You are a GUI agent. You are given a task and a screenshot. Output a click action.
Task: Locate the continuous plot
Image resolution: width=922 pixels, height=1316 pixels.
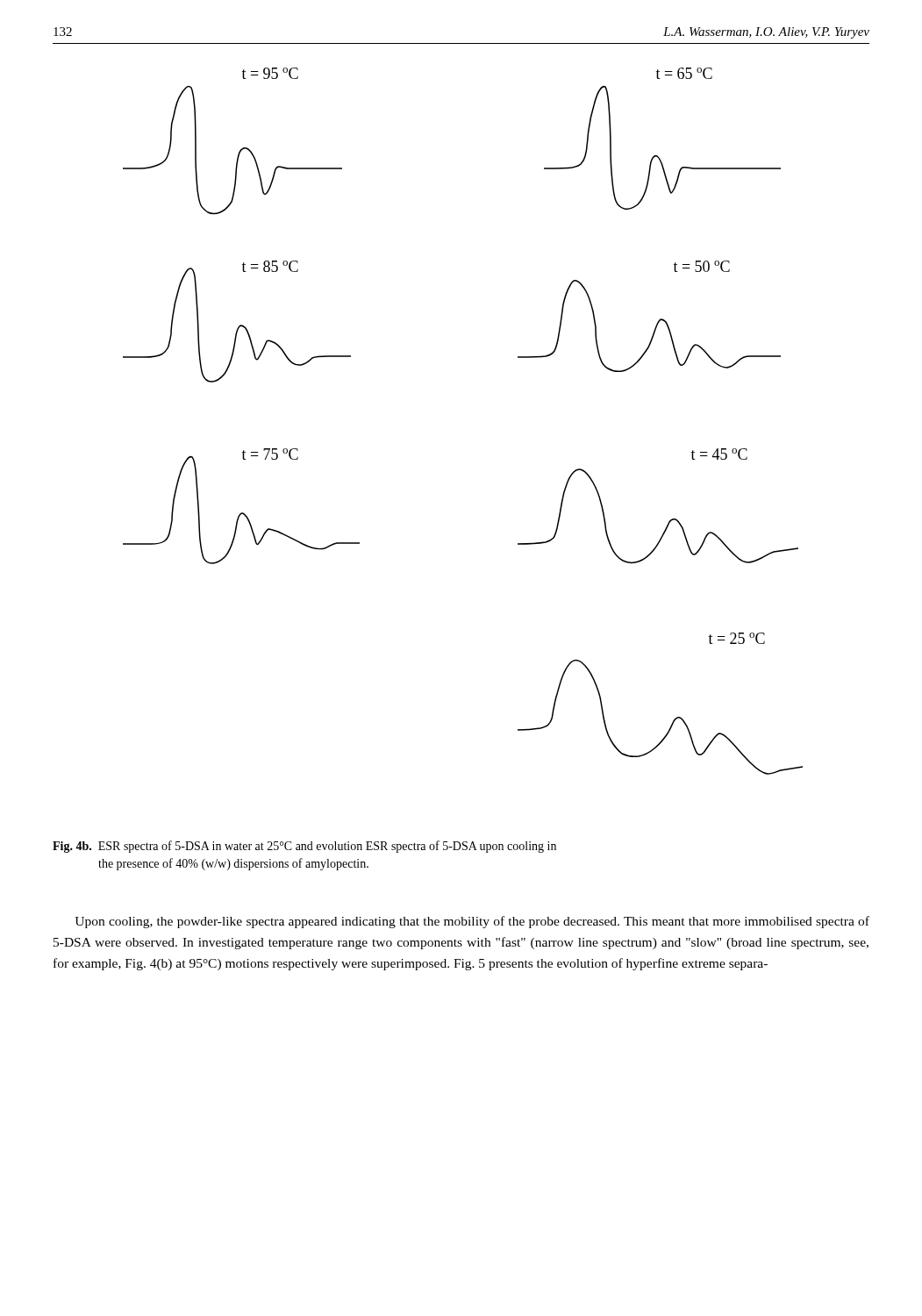(461, 440)
